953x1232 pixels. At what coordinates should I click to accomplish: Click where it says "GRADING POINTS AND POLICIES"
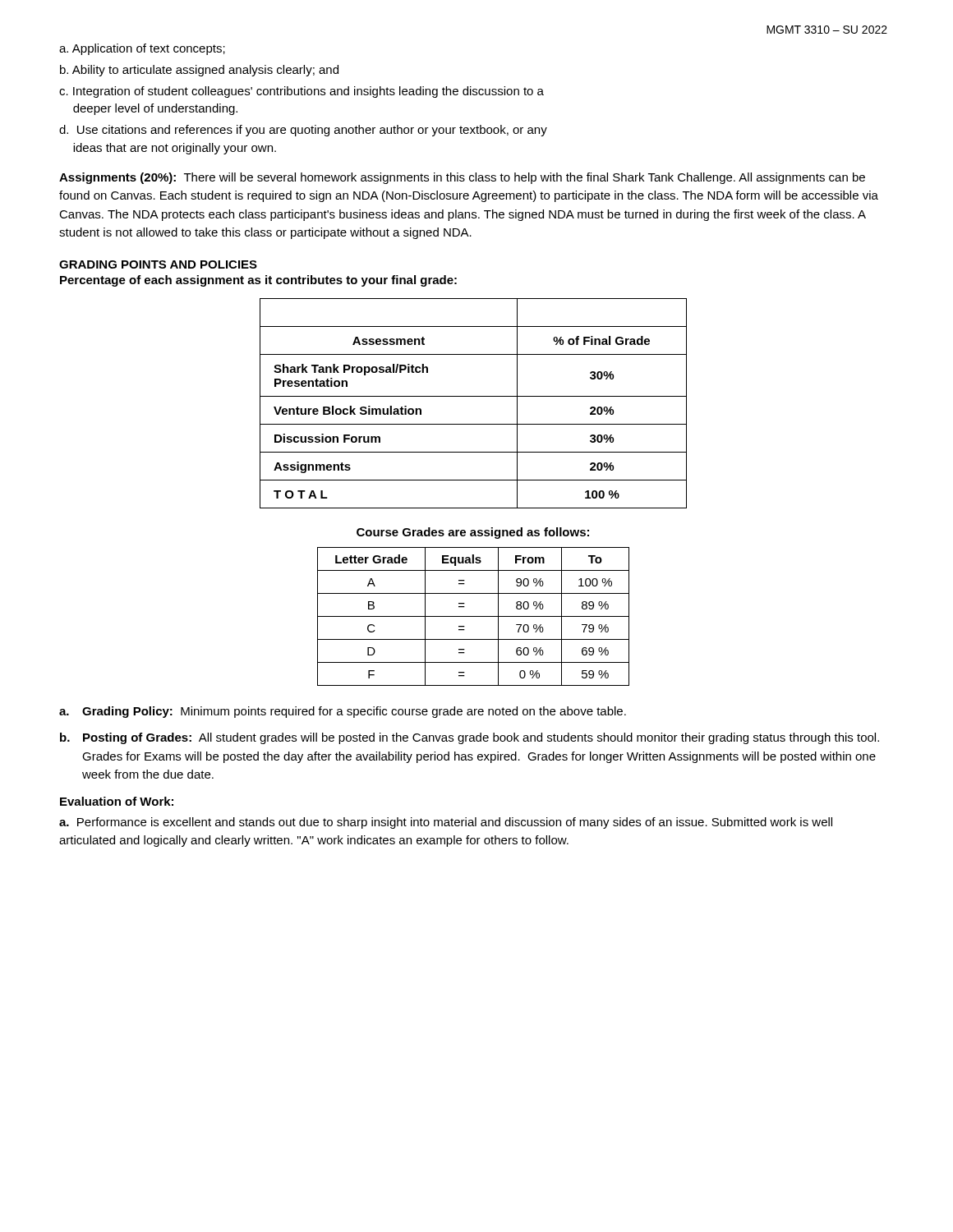(158, 264)
